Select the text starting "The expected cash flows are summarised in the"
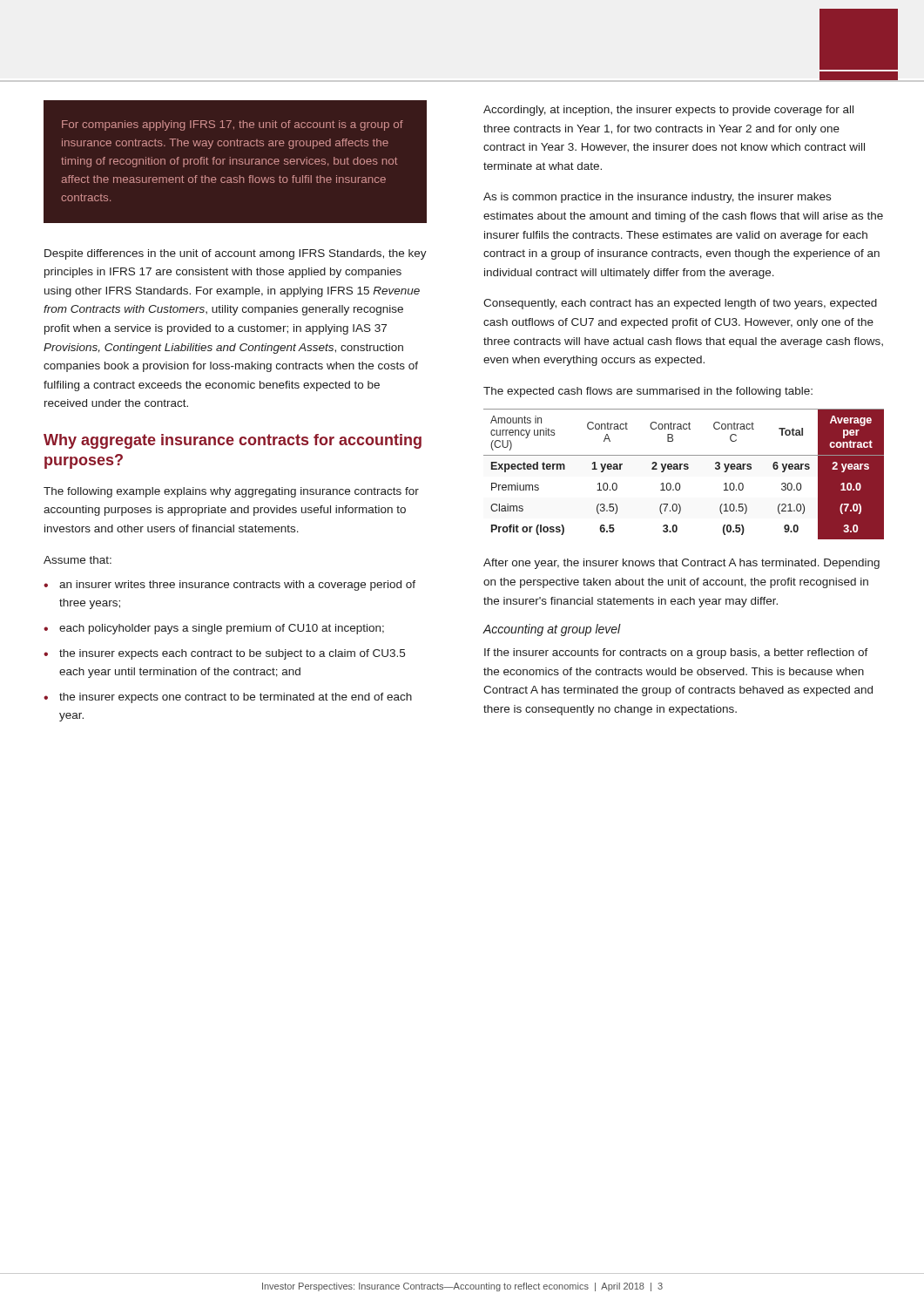The image size is (924, 1307). 648,391
